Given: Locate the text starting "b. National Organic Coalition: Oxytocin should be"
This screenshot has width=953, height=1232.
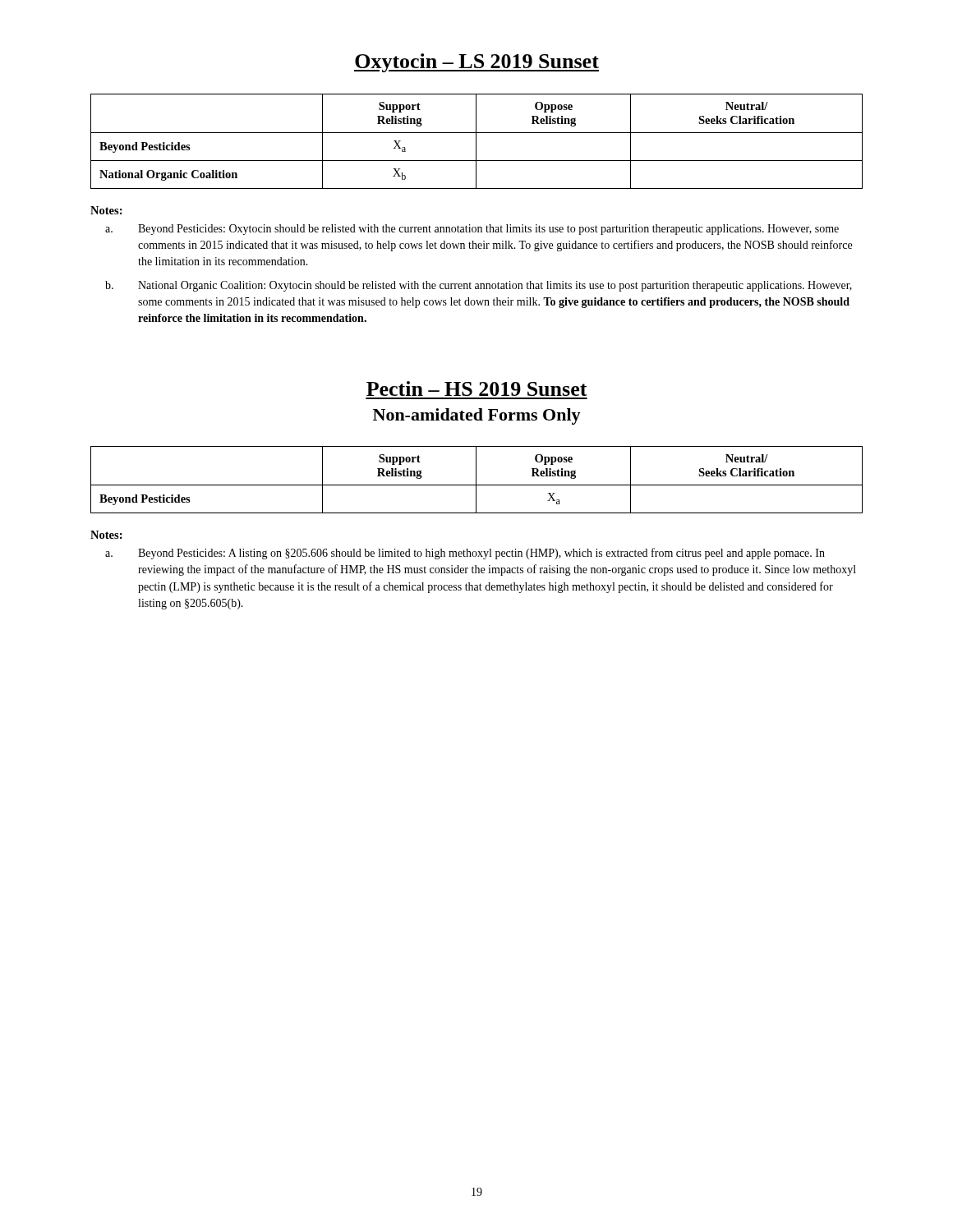Looking at the screenshot, I should pyautogui.click(x=484, y=302).
